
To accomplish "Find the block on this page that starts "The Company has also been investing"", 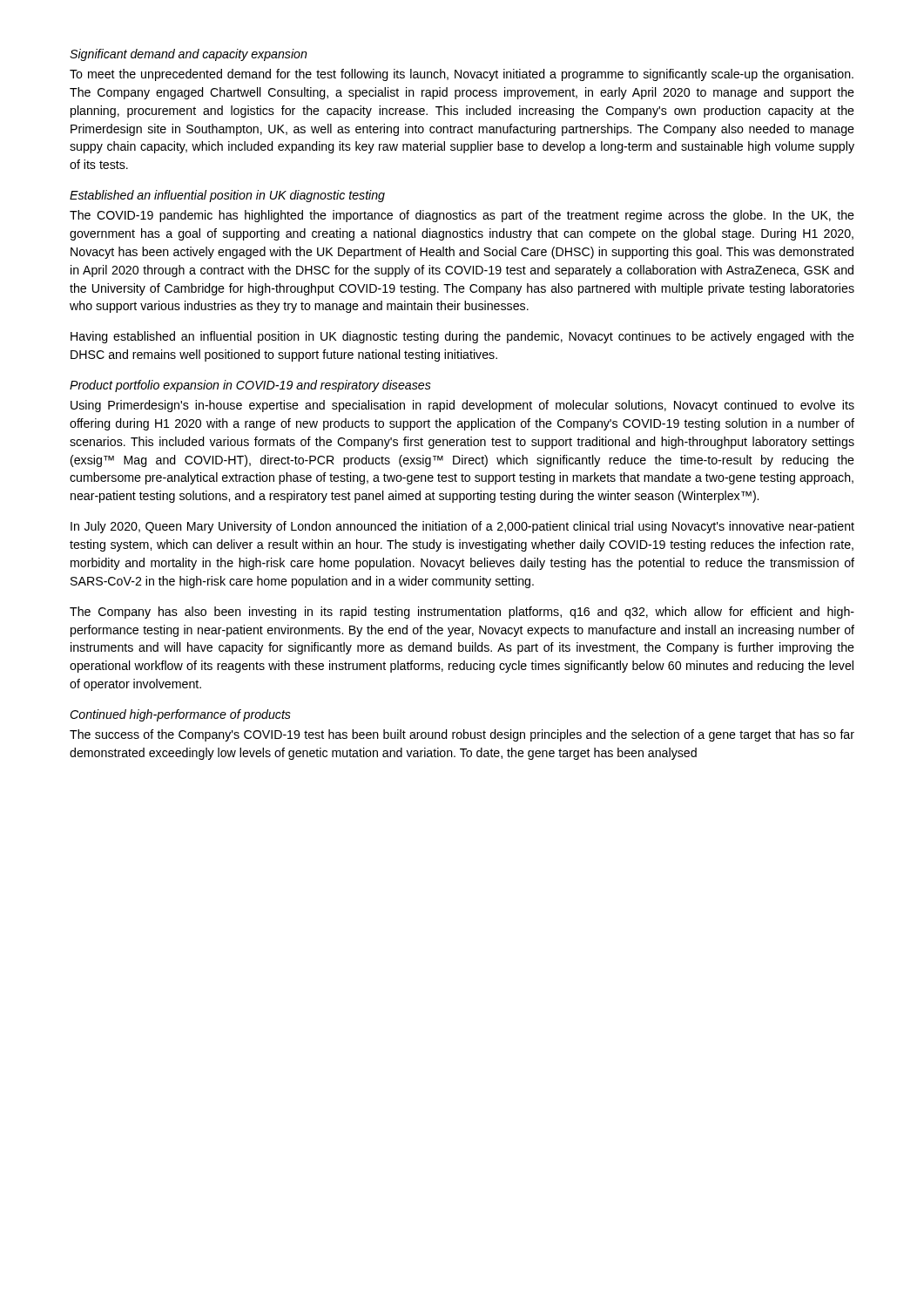I will click(462, 648).
